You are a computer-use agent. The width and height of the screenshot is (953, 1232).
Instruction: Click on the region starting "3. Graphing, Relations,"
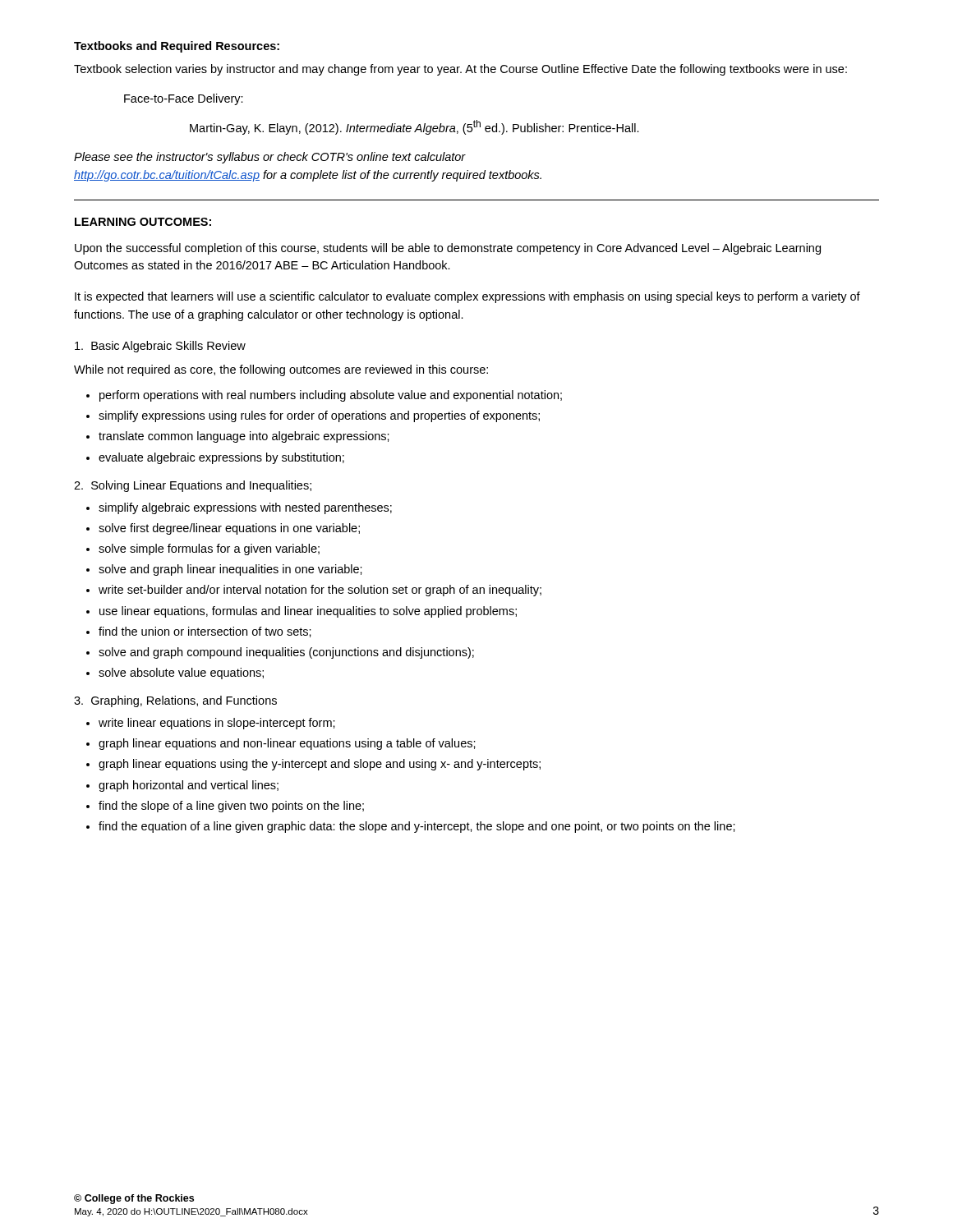point(176,701)
